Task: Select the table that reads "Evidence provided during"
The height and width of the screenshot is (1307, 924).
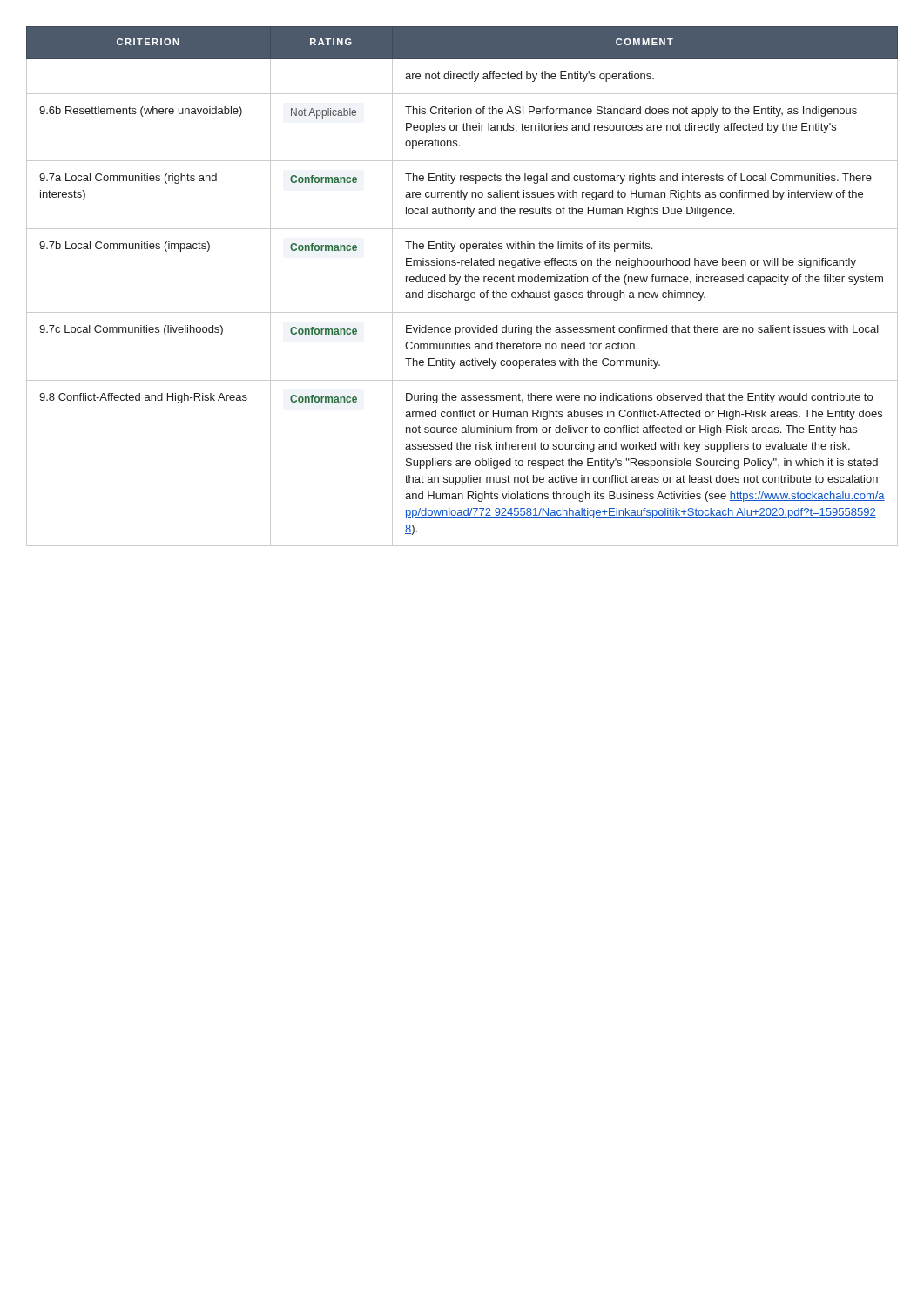Action: pyautogui.click(x=462, y=286)
